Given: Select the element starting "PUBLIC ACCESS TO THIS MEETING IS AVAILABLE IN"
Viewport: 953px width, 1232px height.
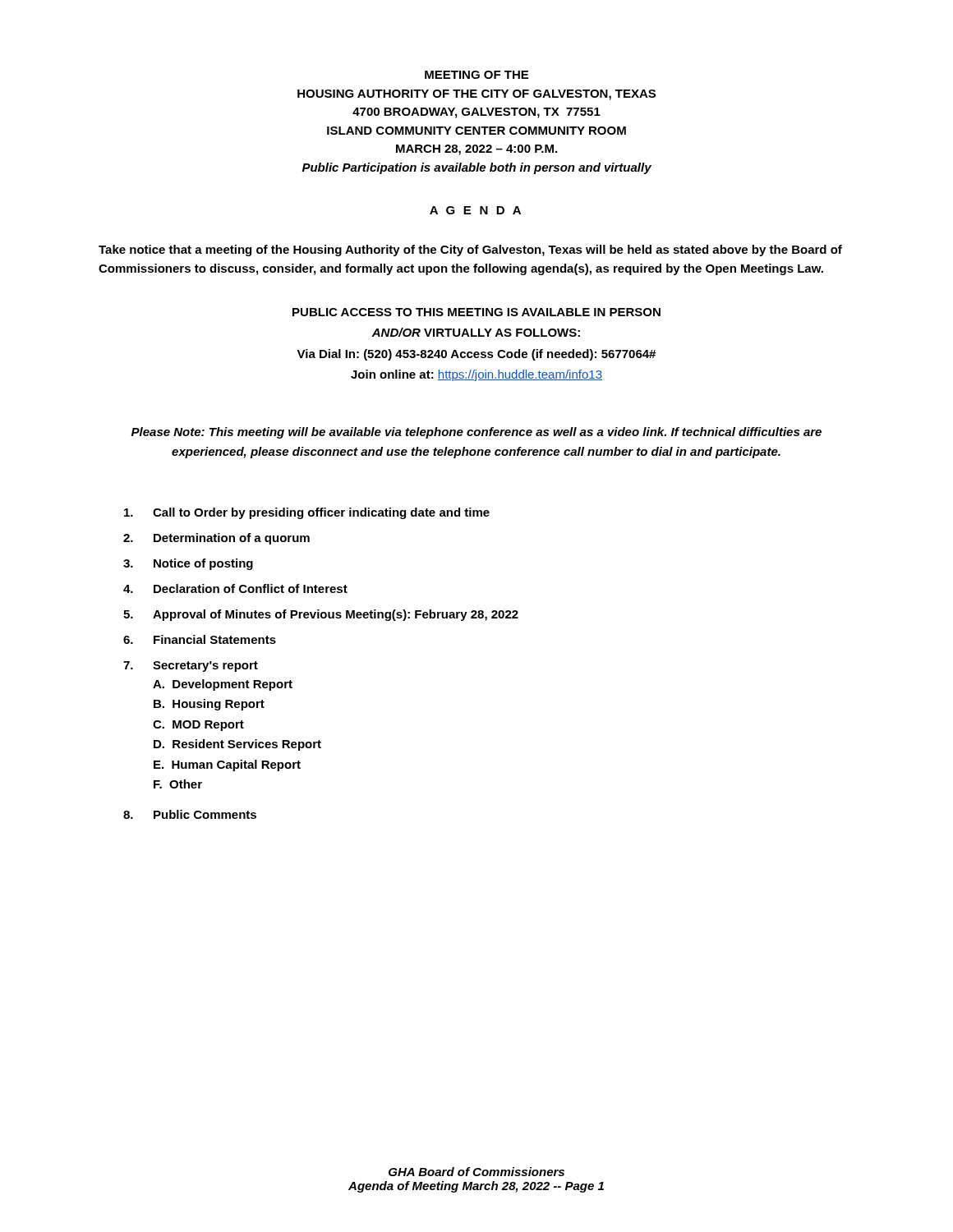Looking at the screenshot, I should click(x=476, y=343).
